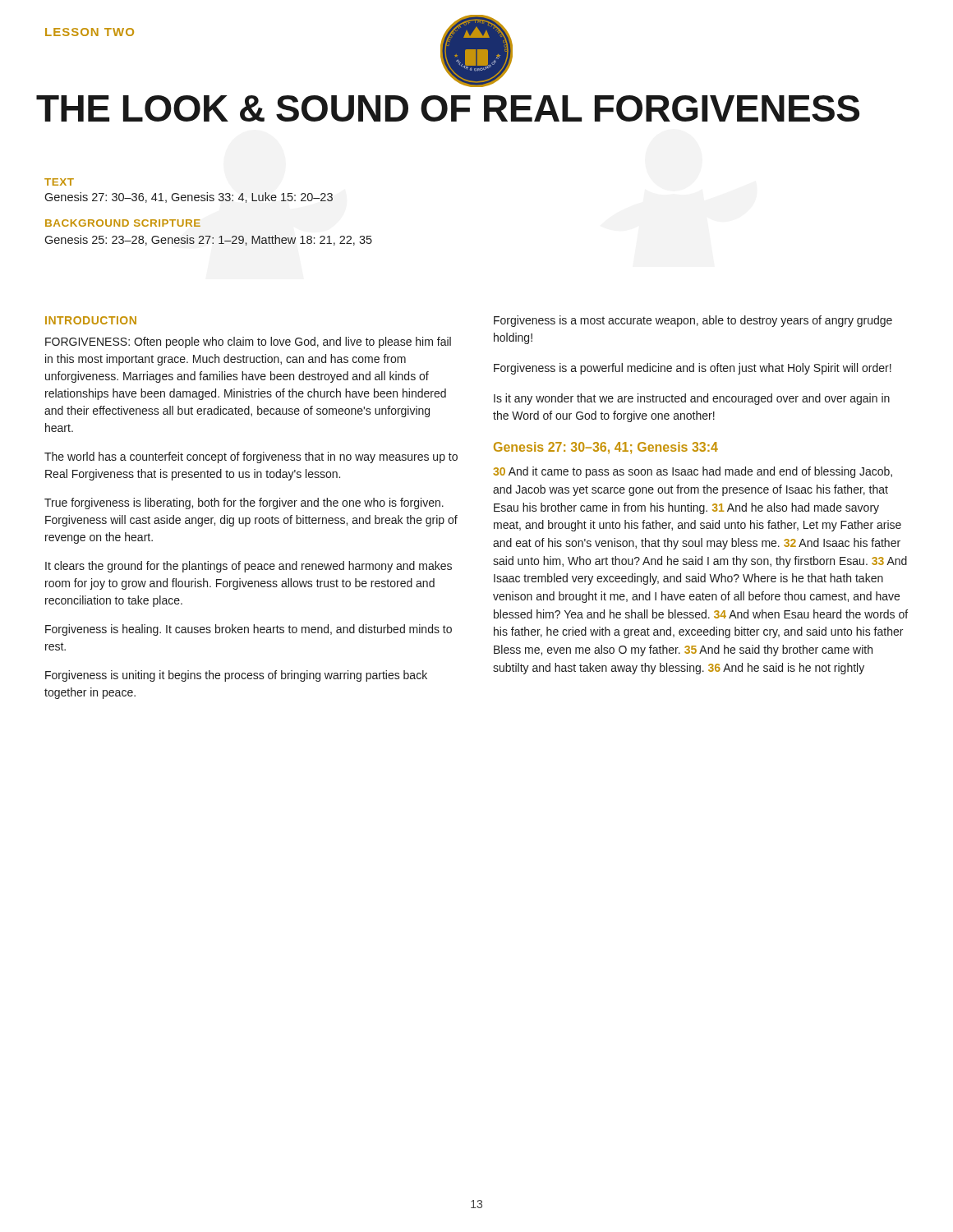Select the block starting "Forgiveness is a powerful"
The height and width of the screenshot is (1232, 953).
pyautogui.click(x=692, y=368)
